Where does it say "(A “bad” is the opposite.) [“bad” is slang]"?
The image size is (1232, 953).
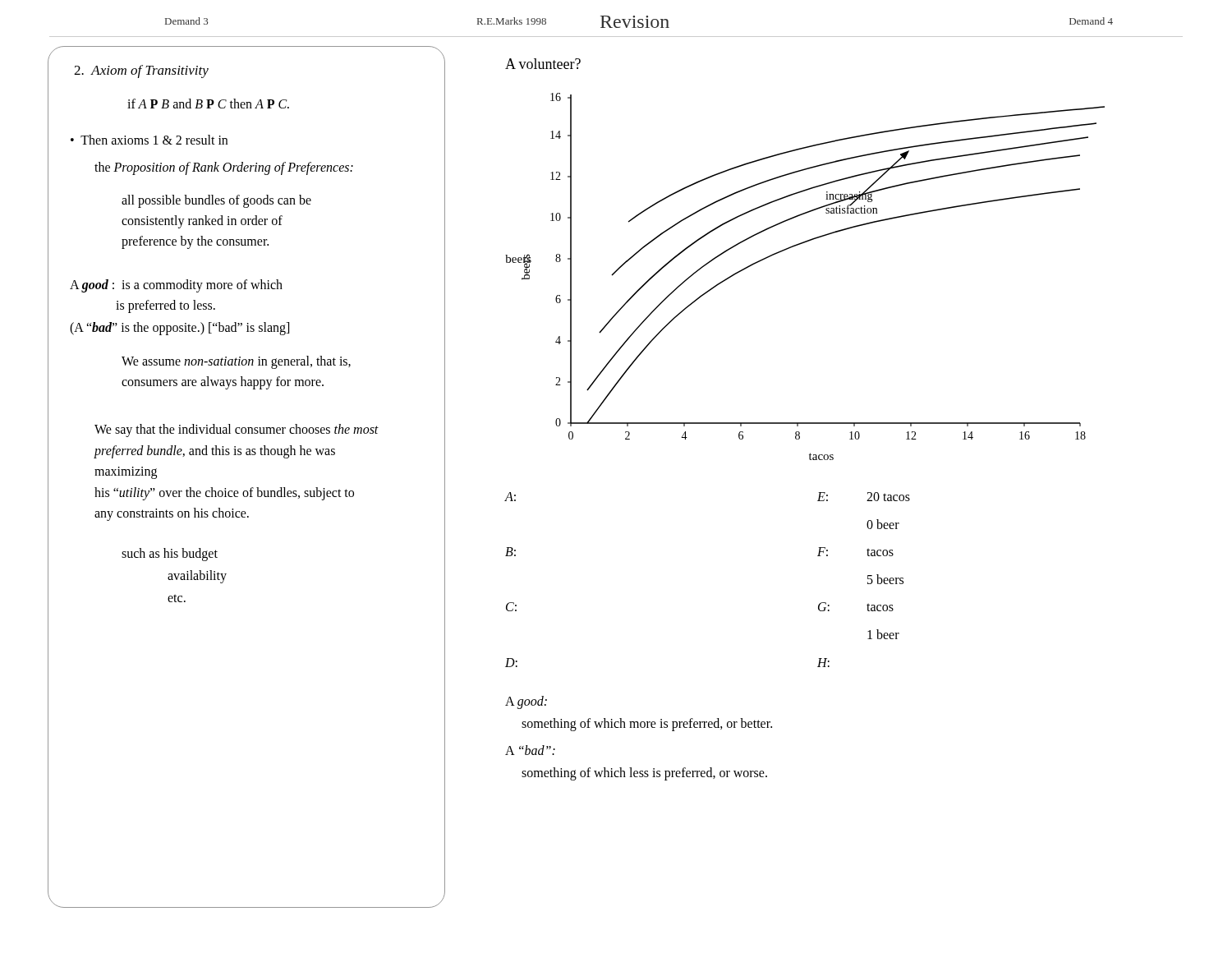pyautogui.click(x=180, y=327)
